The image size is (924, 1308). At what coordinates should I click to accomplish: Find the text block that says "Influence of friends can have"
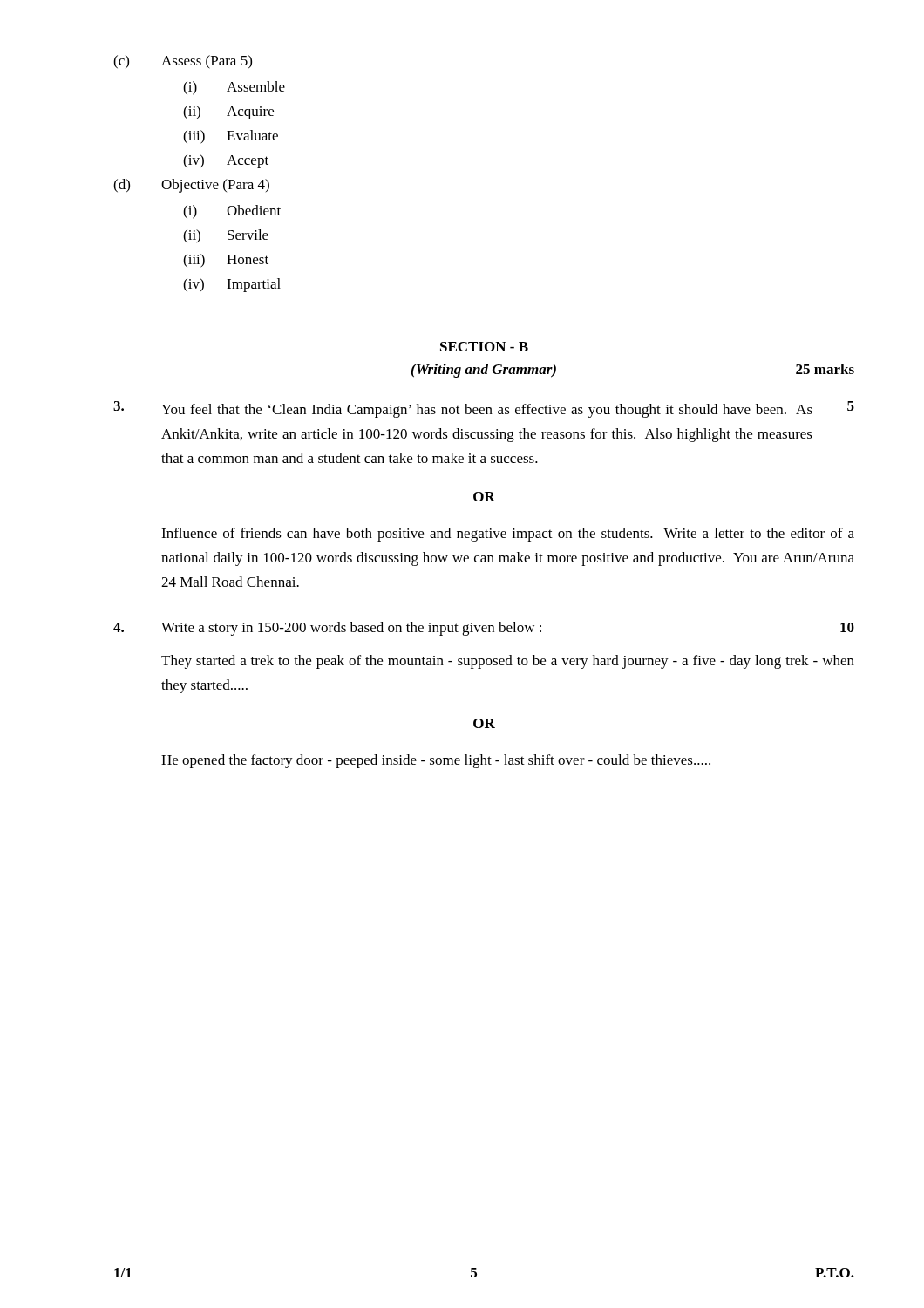point(508,558)
